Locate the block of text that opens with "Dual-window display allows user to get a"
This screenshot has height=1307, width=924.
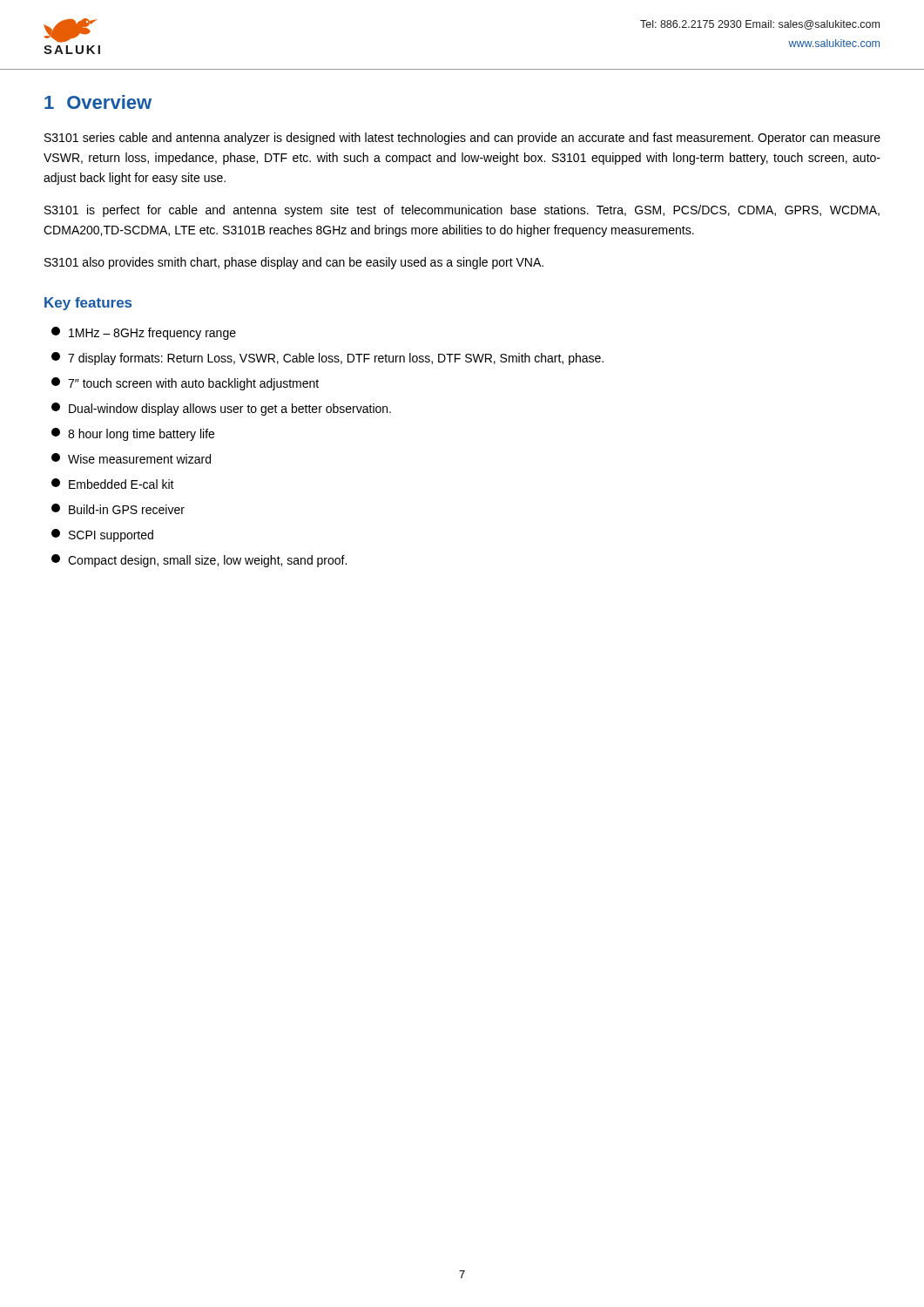coord(221,409)
